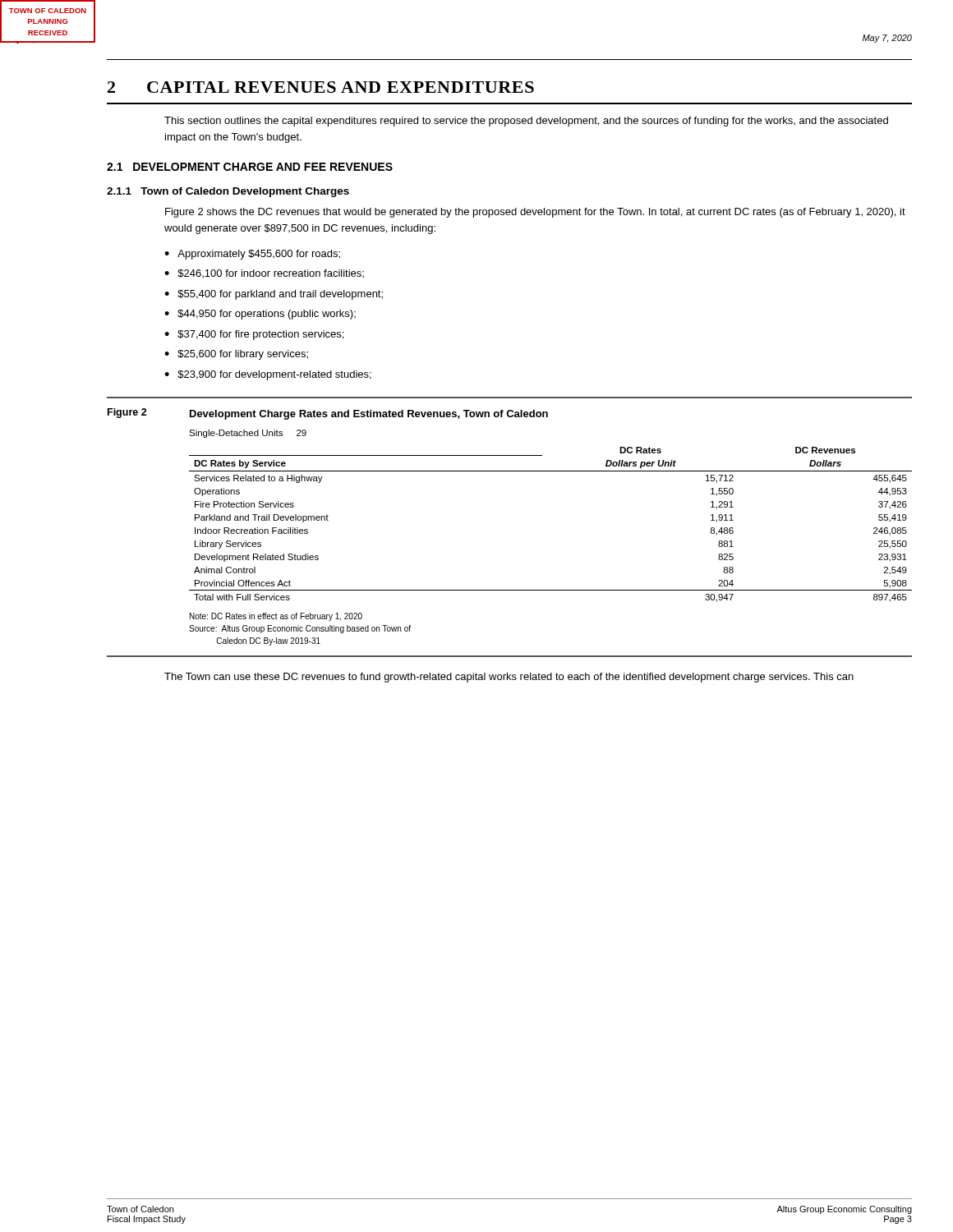Locate the region starting "• $246,100 for indoor recreation"
Screen dimensions: 1232x953
[265, 273]
